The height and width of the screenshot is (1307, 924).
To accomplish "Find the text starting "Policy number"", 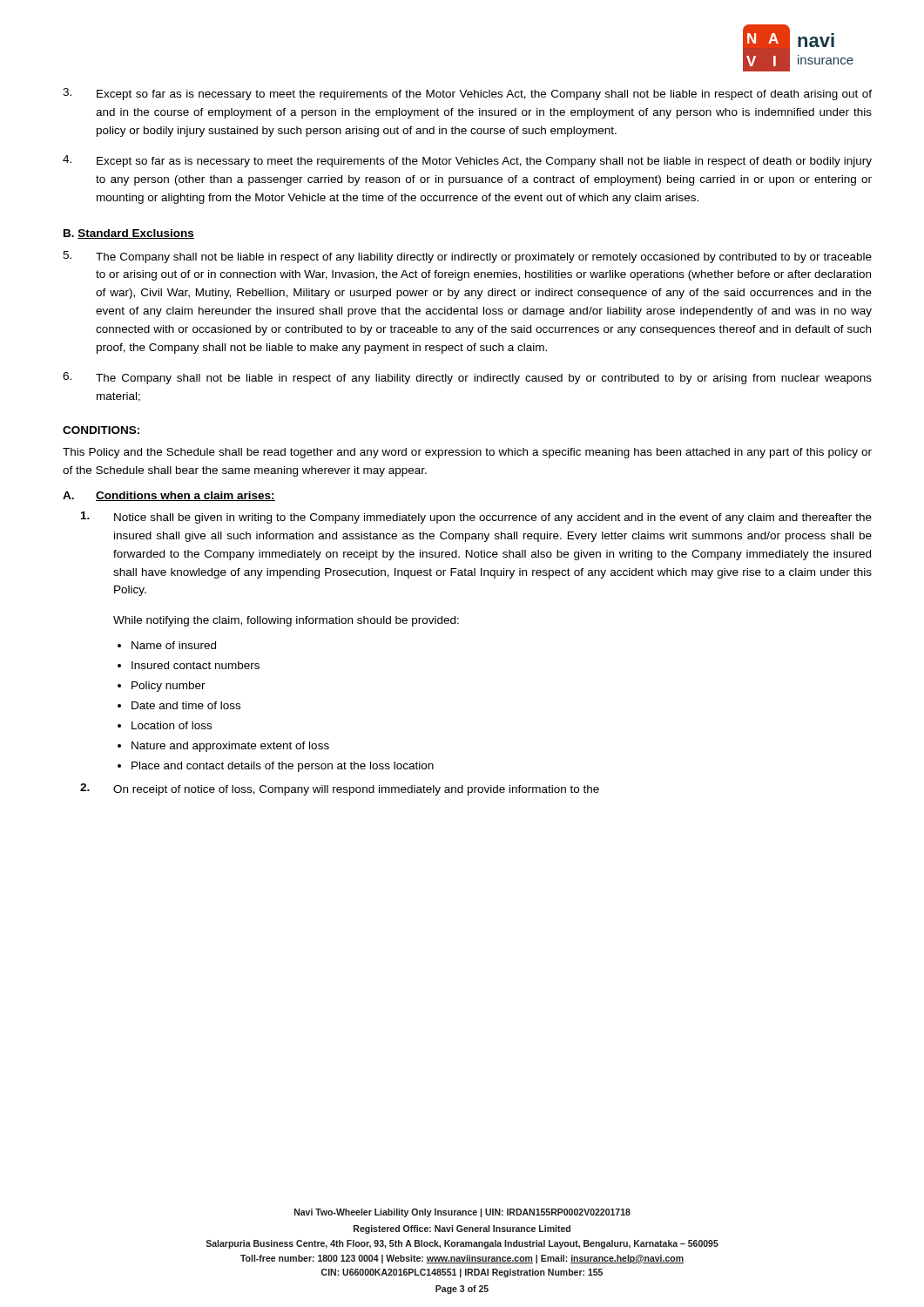I will pyautogui.click(x=168, y=685).
